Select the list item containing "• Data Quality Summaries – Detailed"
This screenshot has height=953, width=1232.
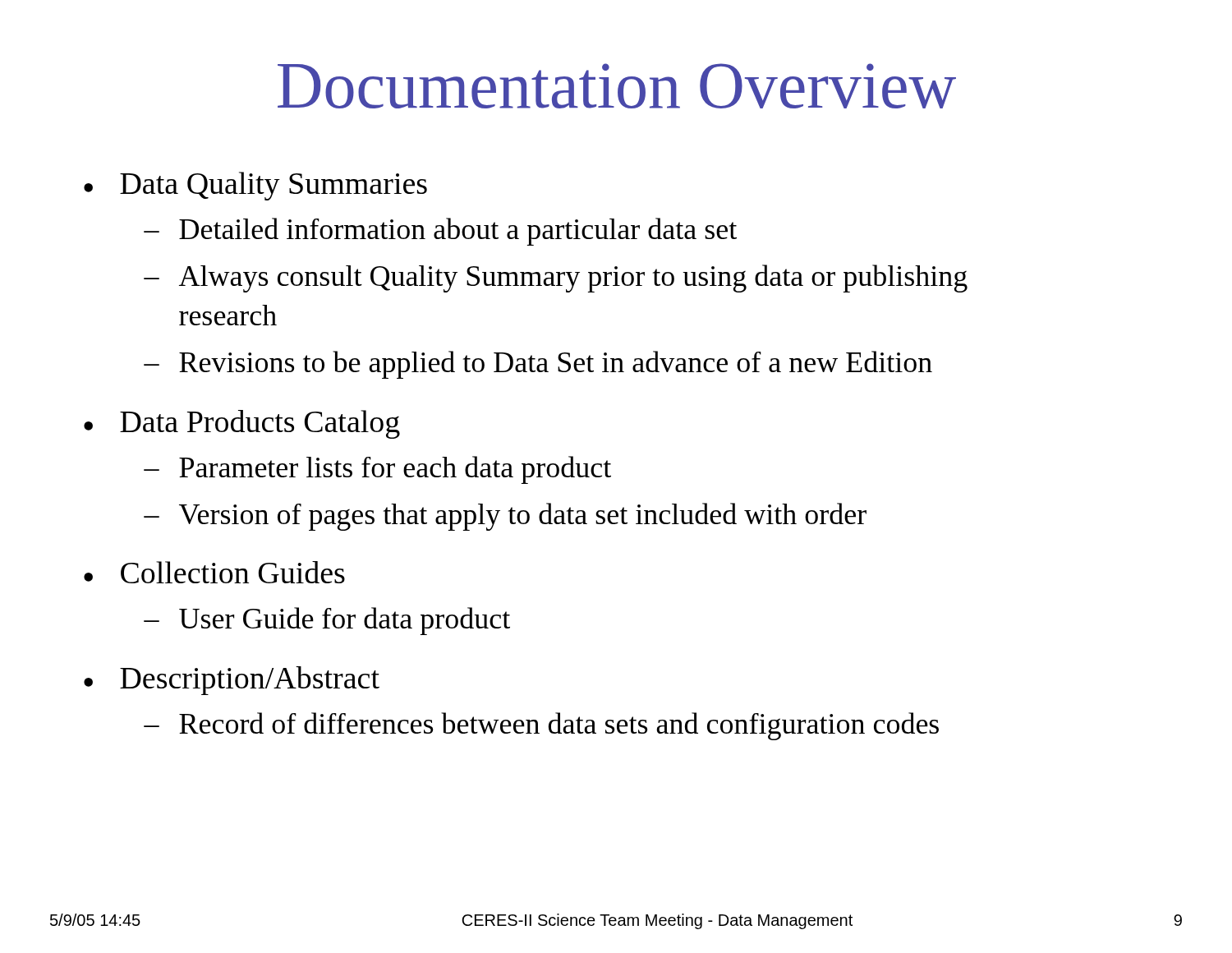[x=525, y=276]
